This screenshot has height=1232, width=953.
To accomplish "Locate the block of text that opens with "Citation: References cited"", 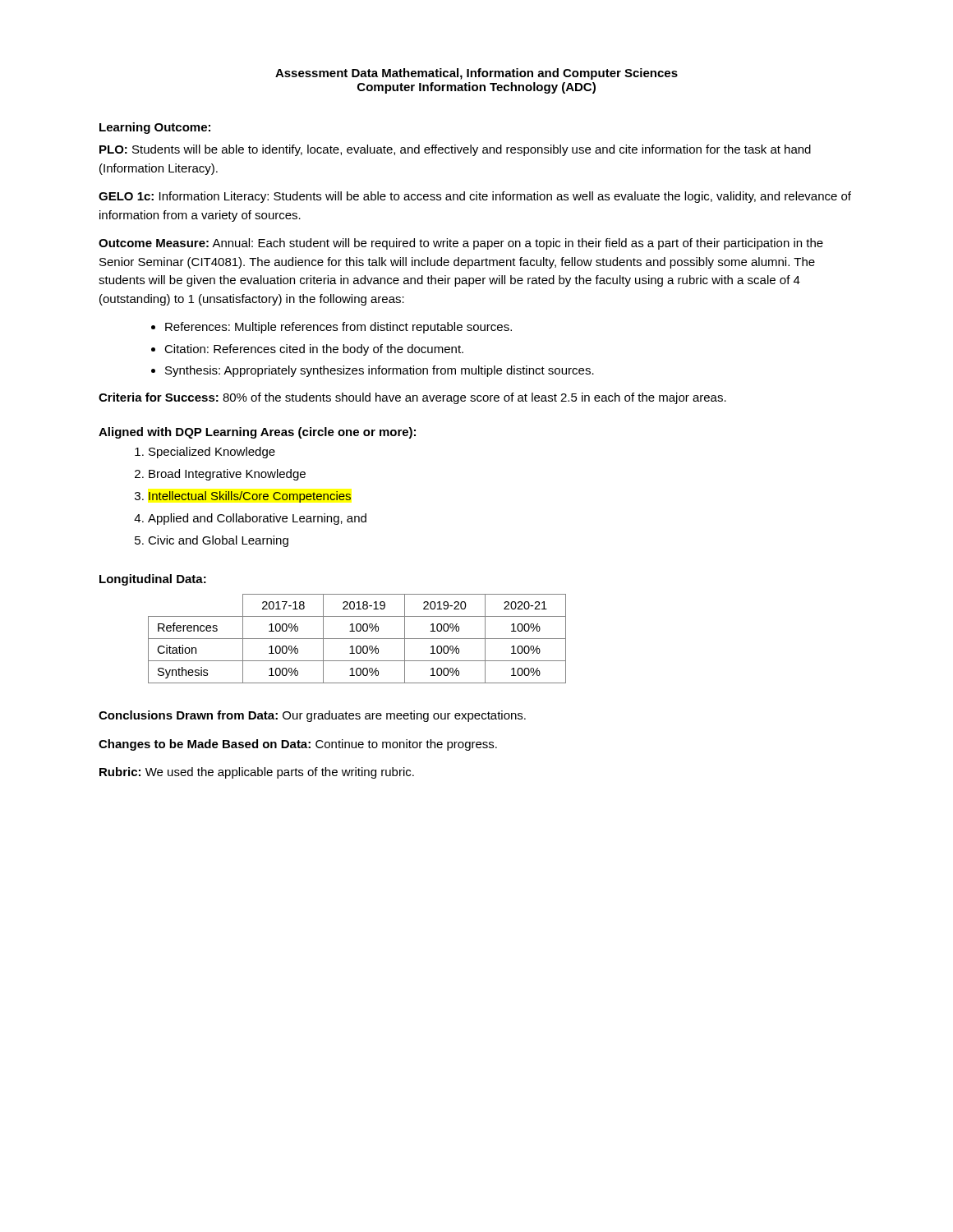I will [314, 348].
